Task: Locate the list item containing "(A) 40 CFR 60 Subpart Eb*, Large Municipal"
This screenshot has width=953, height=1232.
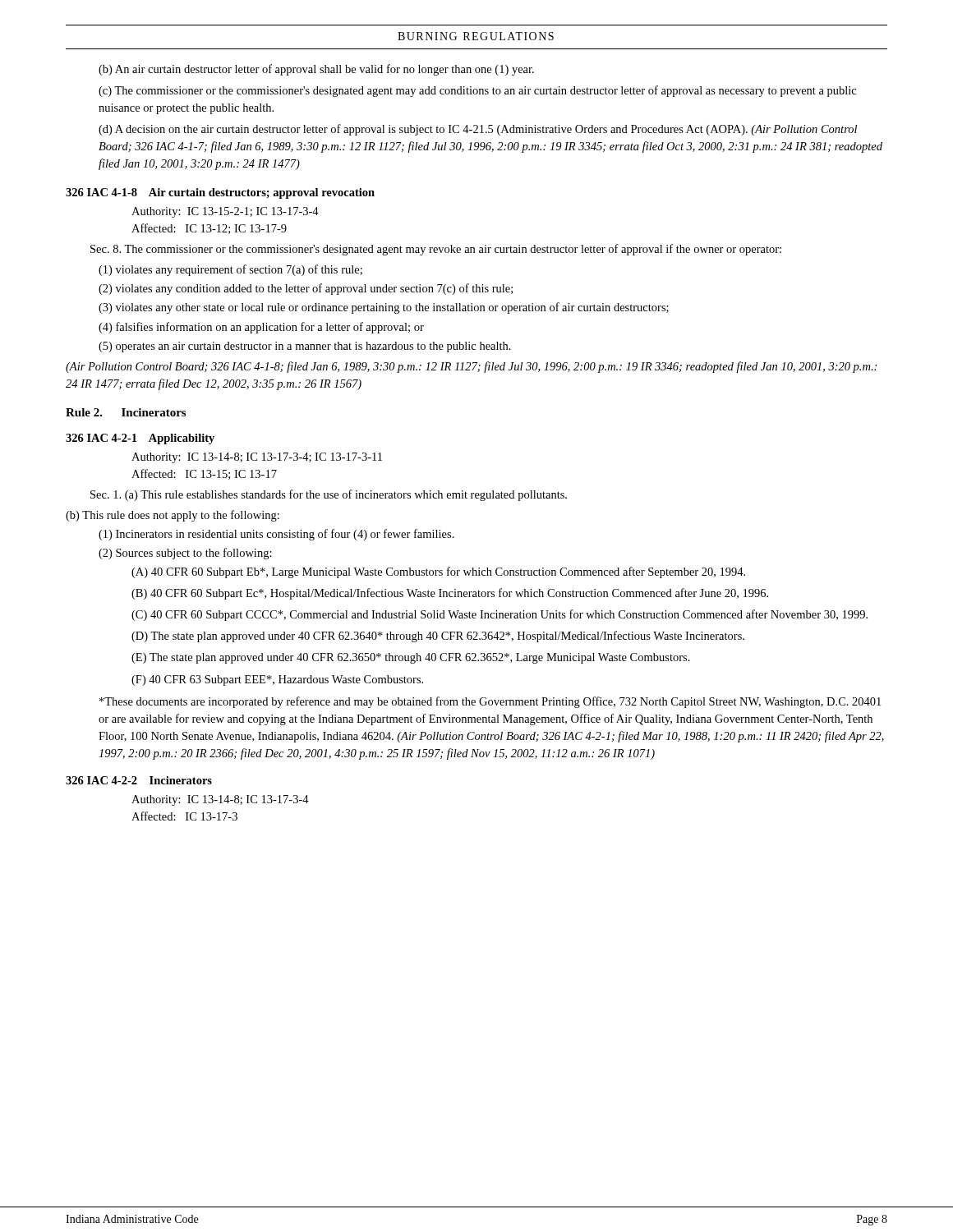Action: click(439, 572)
